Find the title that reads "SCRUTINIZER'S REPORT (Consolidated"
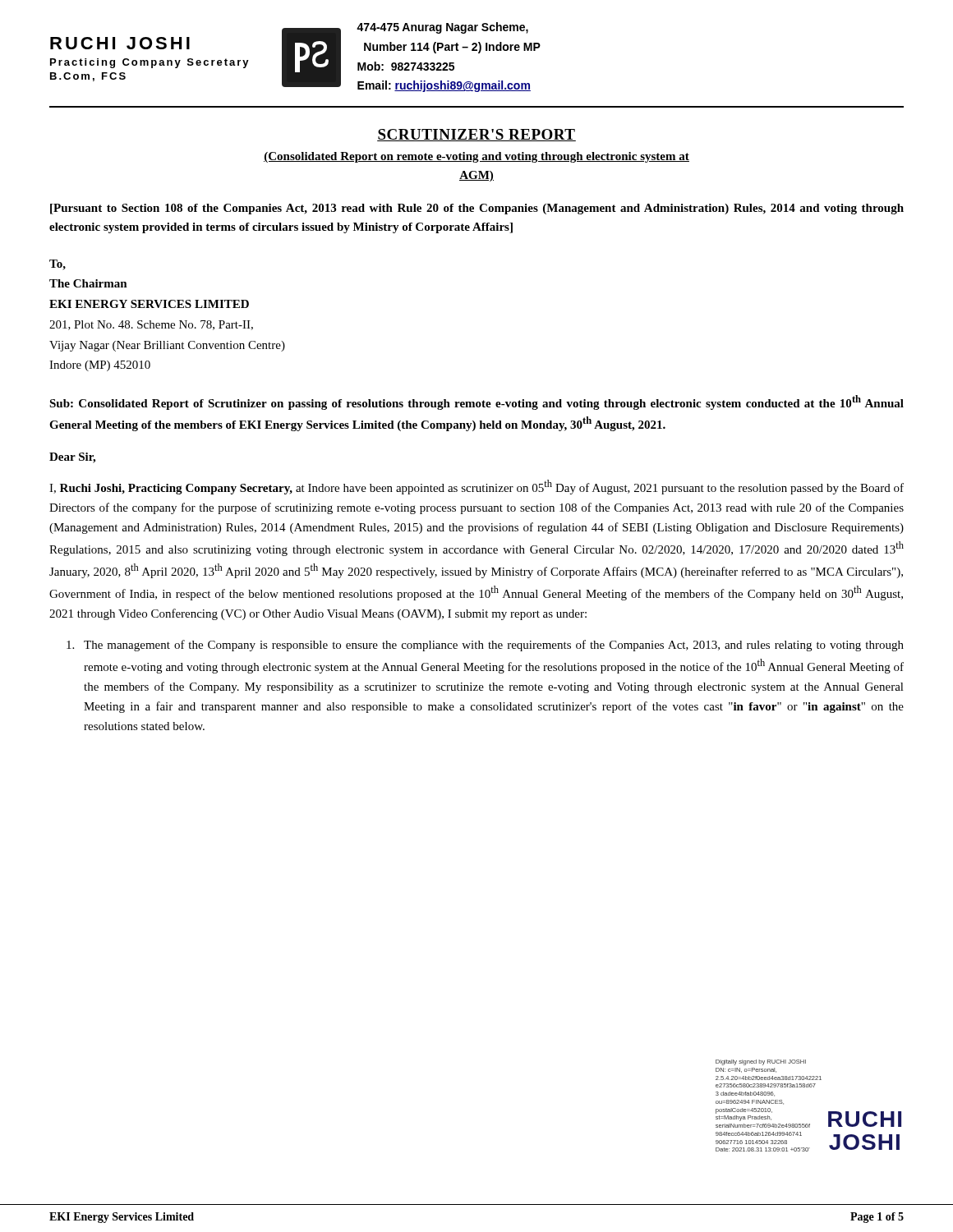The width and height of the screenshot is (953, 1232). 476,155
